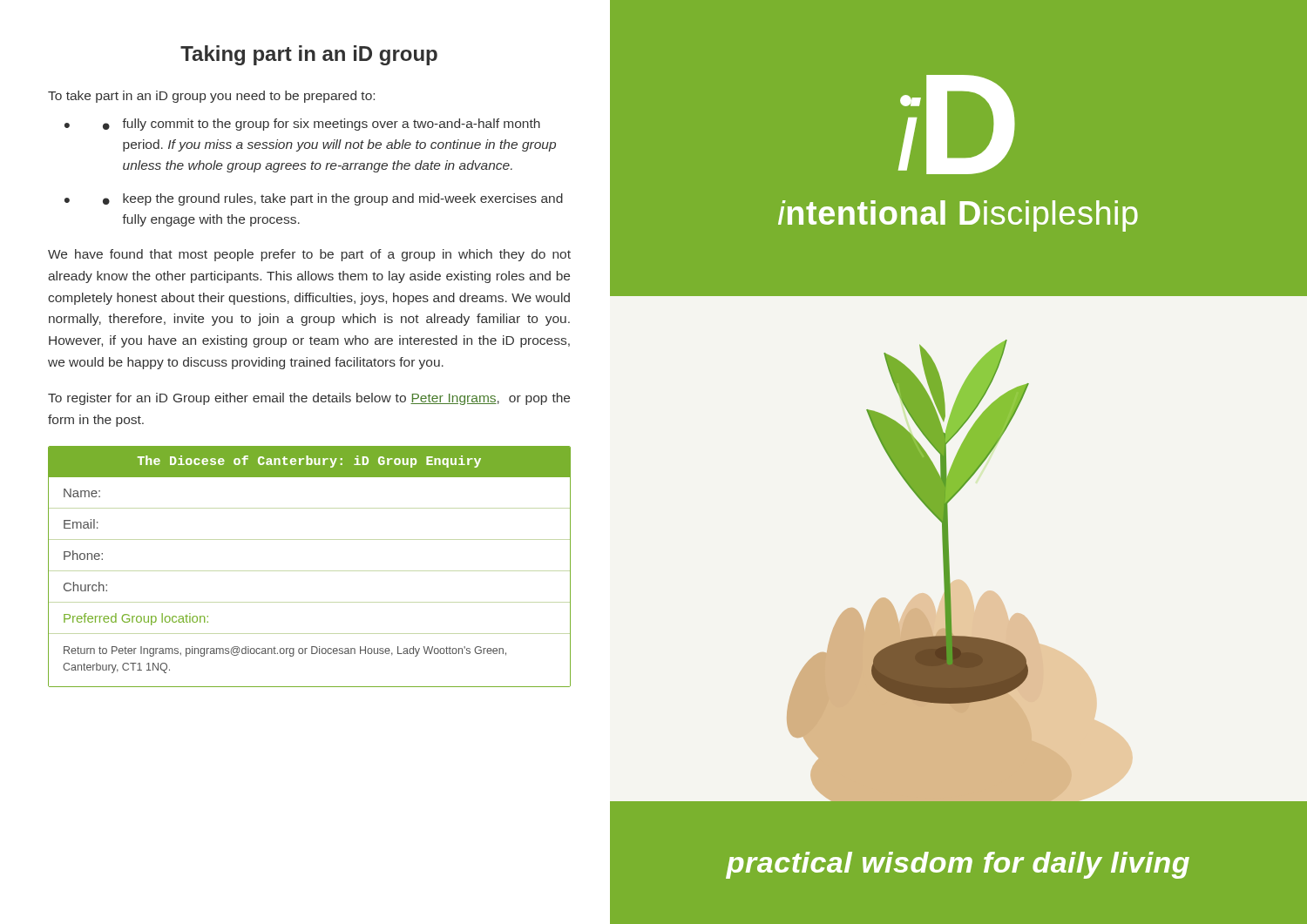Click on the passage starting "To take part in"
Viewport: 1307px width, 924px height.
pos(212,95)
